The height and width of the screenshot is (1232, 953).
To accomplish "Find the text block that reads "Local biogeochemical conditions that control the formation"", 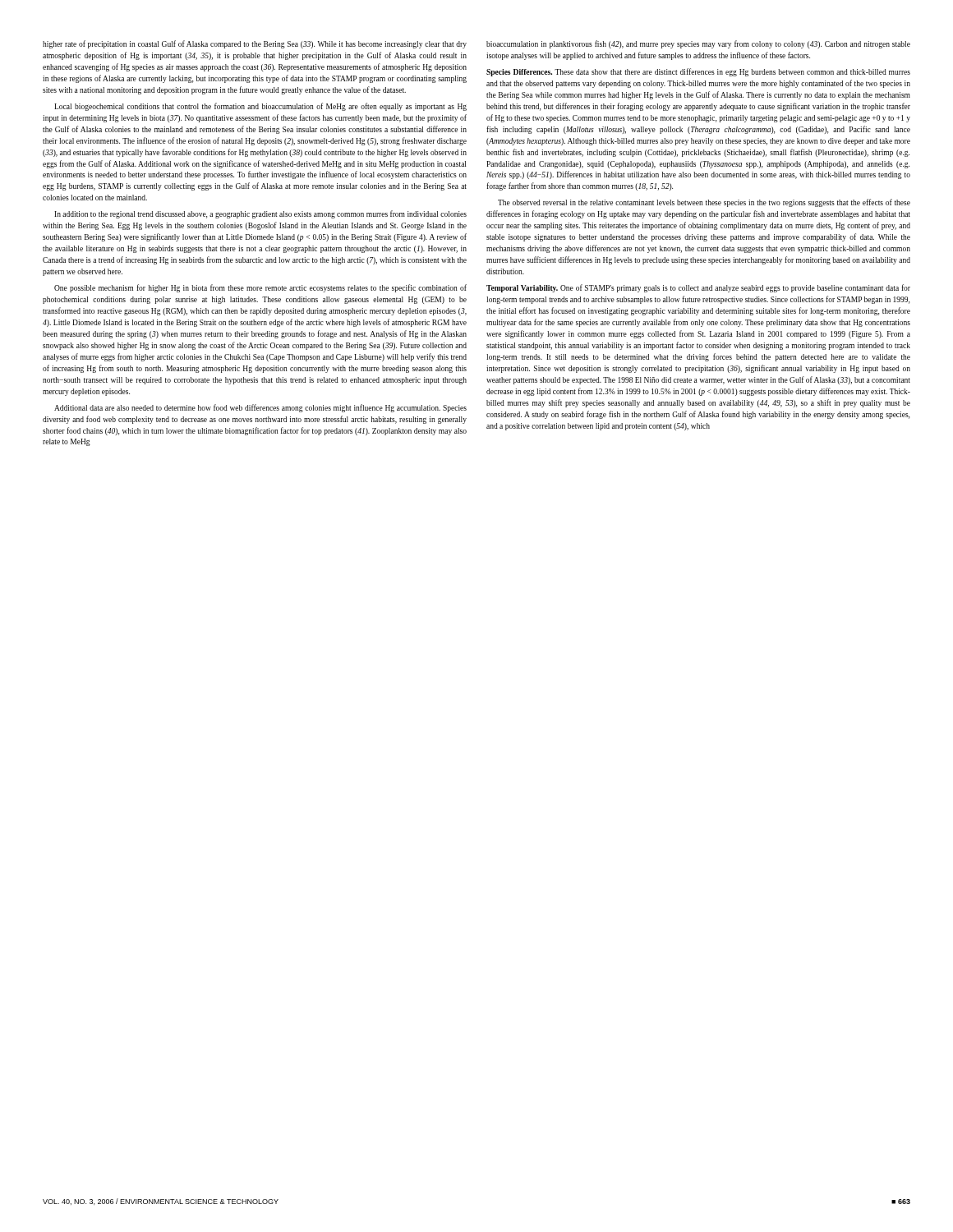I will [255, 153].
